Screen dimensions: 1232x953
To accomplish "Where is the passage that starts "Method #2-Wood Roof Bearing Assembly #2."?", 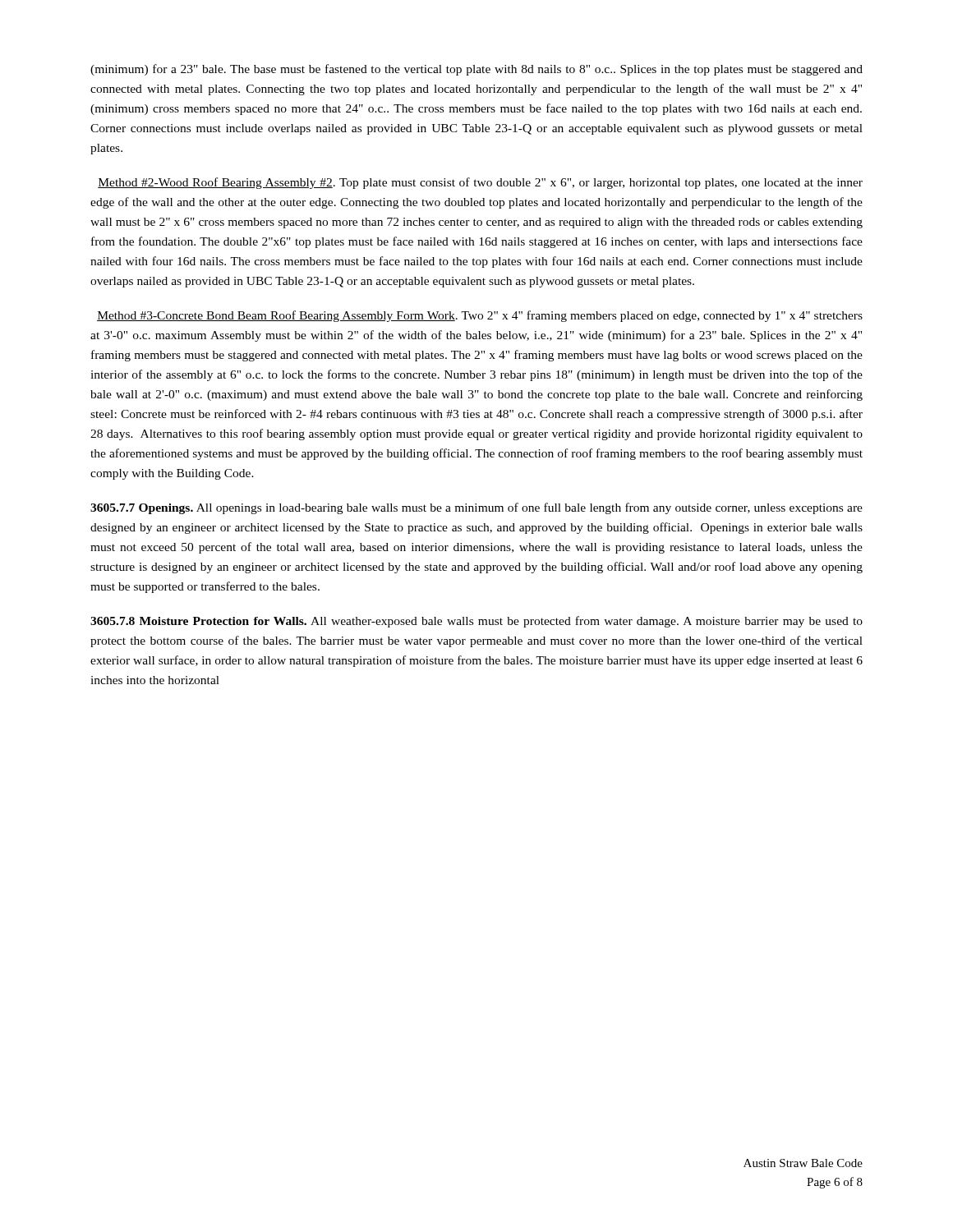I will click(476, 231).
